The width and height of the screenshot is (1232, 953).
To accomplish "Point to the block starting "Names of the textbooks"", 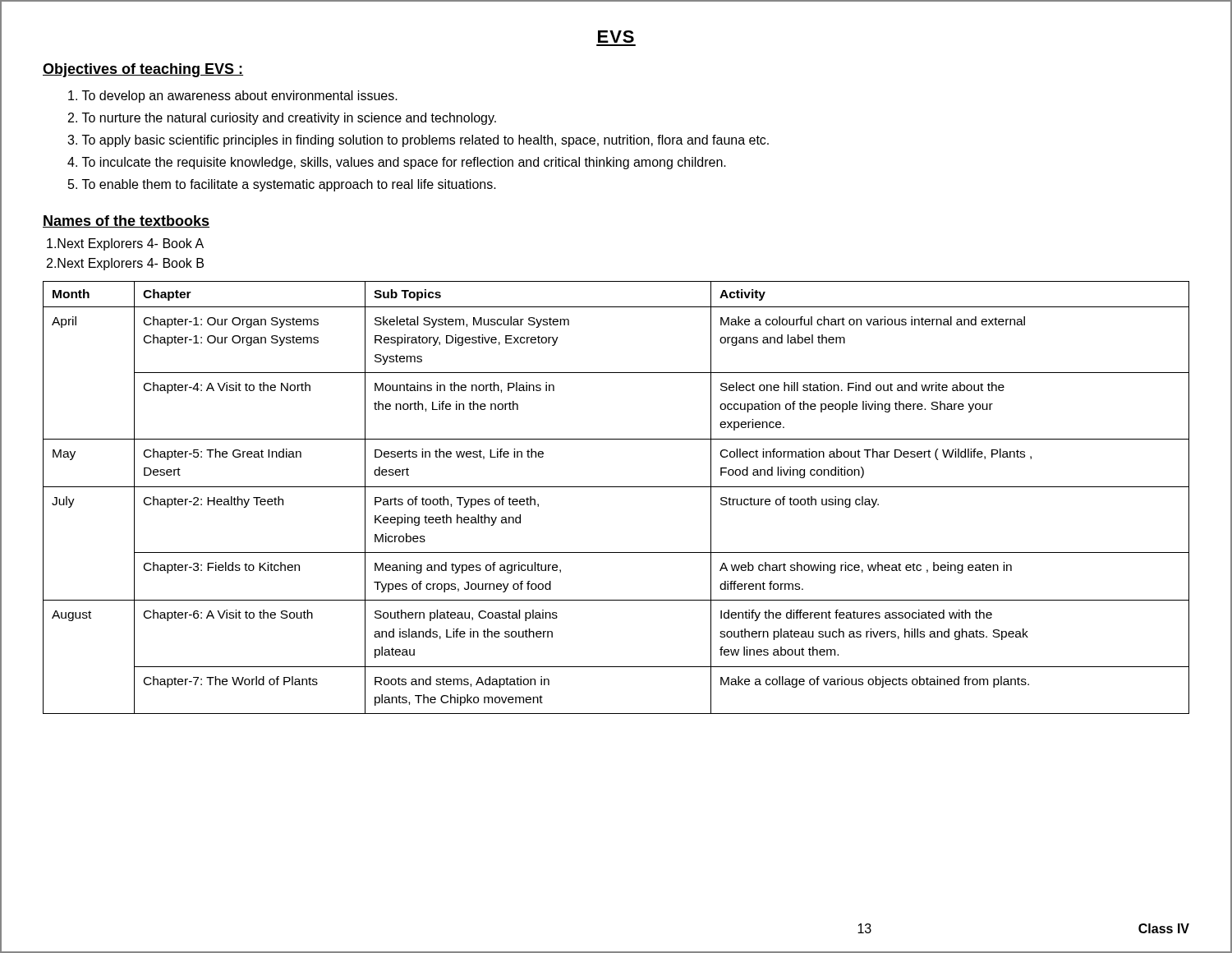I will coord(126,221).
